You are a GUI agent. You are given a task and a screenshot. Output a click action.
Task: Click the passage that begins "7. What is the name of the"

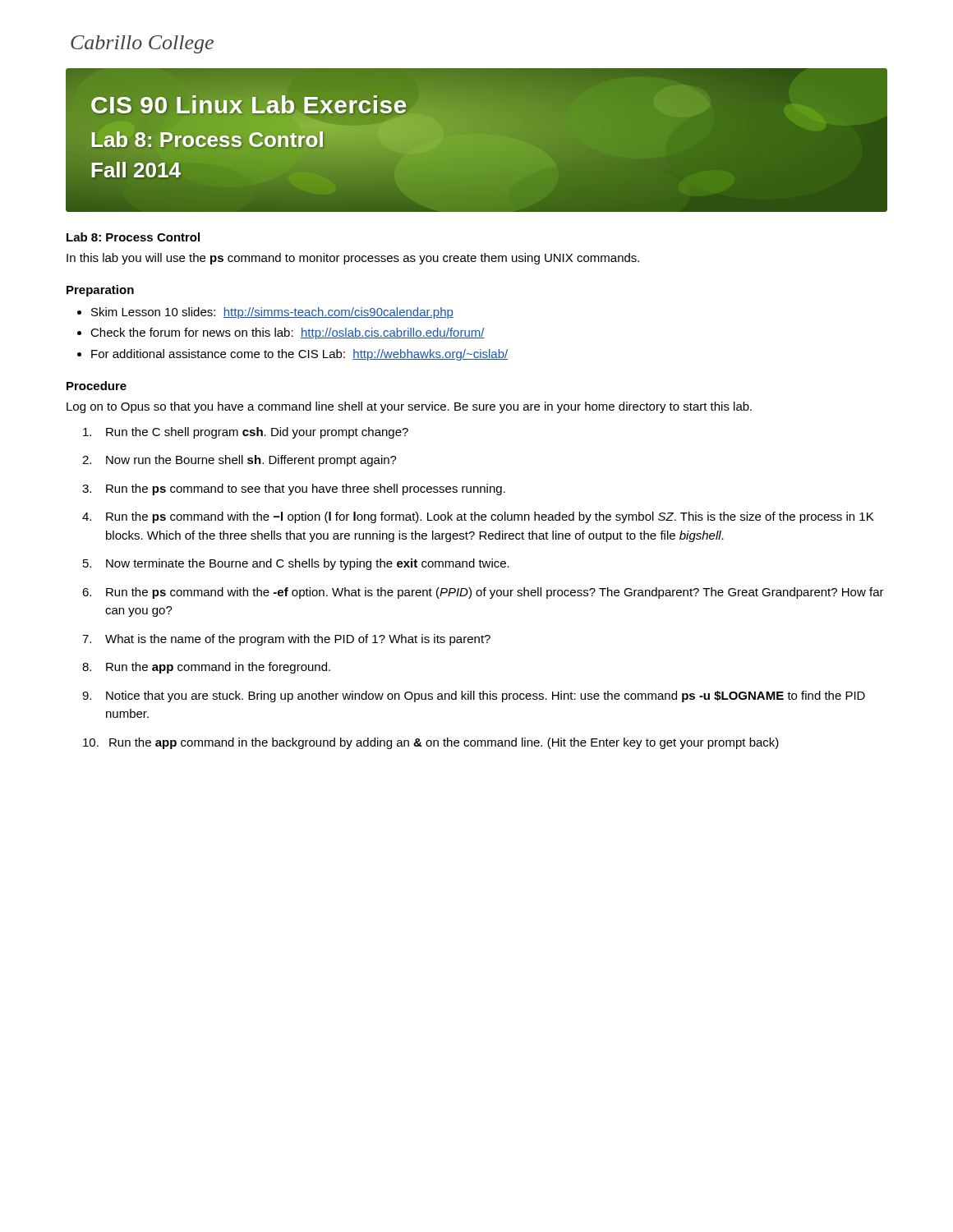[x=485, y=639]
